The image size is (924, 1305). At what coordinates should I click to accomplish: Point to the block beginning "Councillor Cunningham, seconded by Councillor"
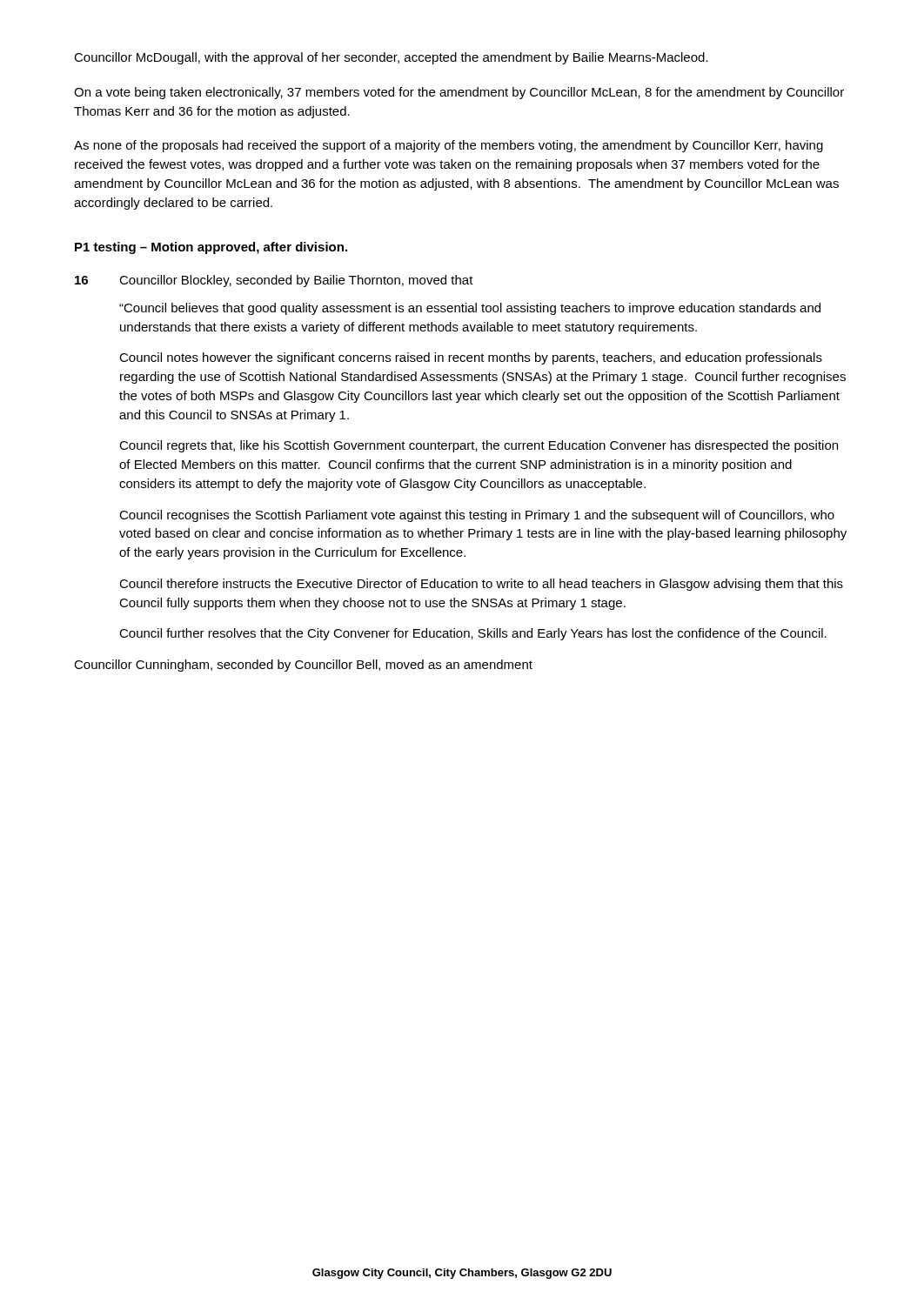(x=303, y=664)
